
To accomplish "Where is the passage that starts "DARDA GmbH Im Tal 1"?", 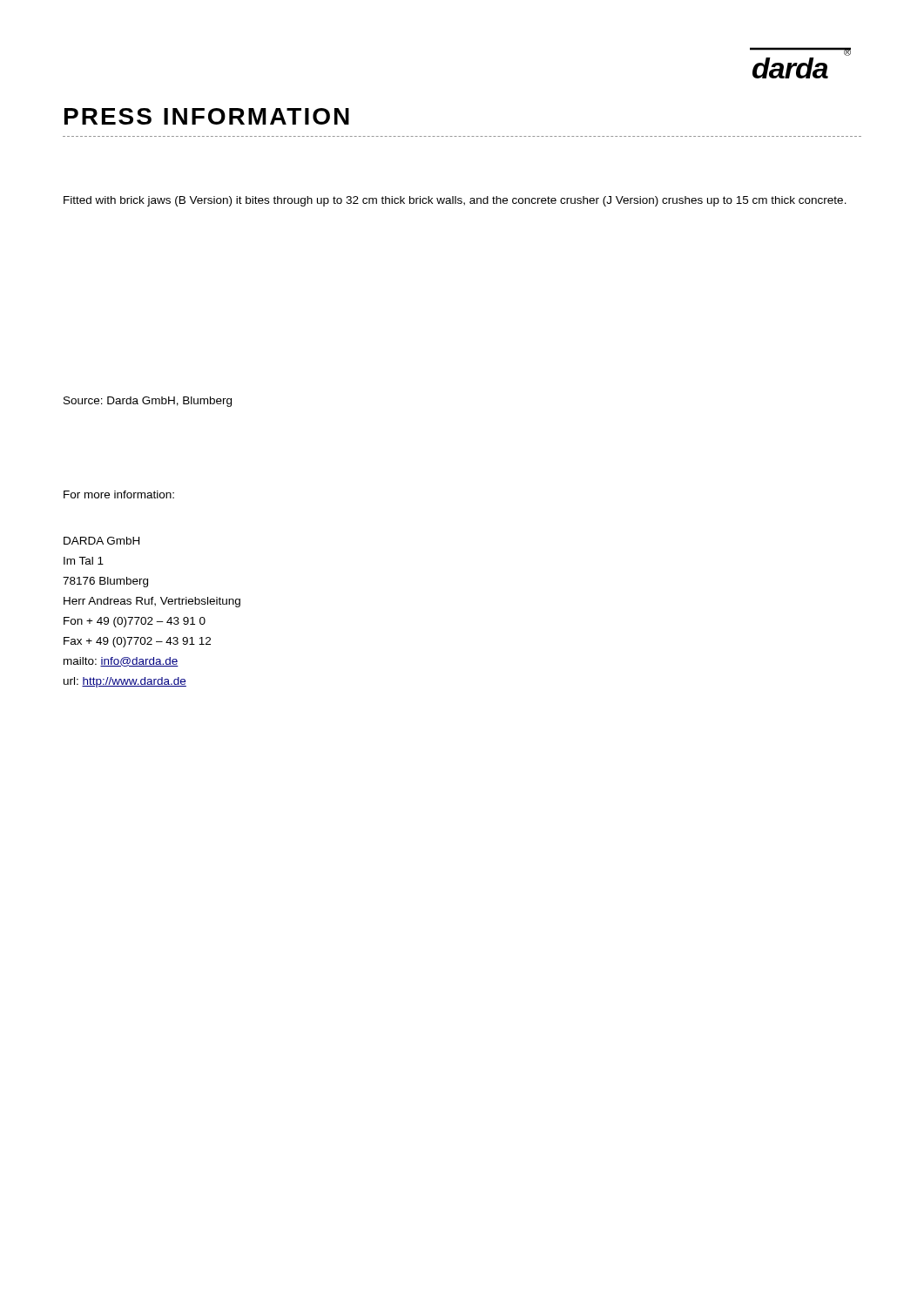I will coord(152,611).
